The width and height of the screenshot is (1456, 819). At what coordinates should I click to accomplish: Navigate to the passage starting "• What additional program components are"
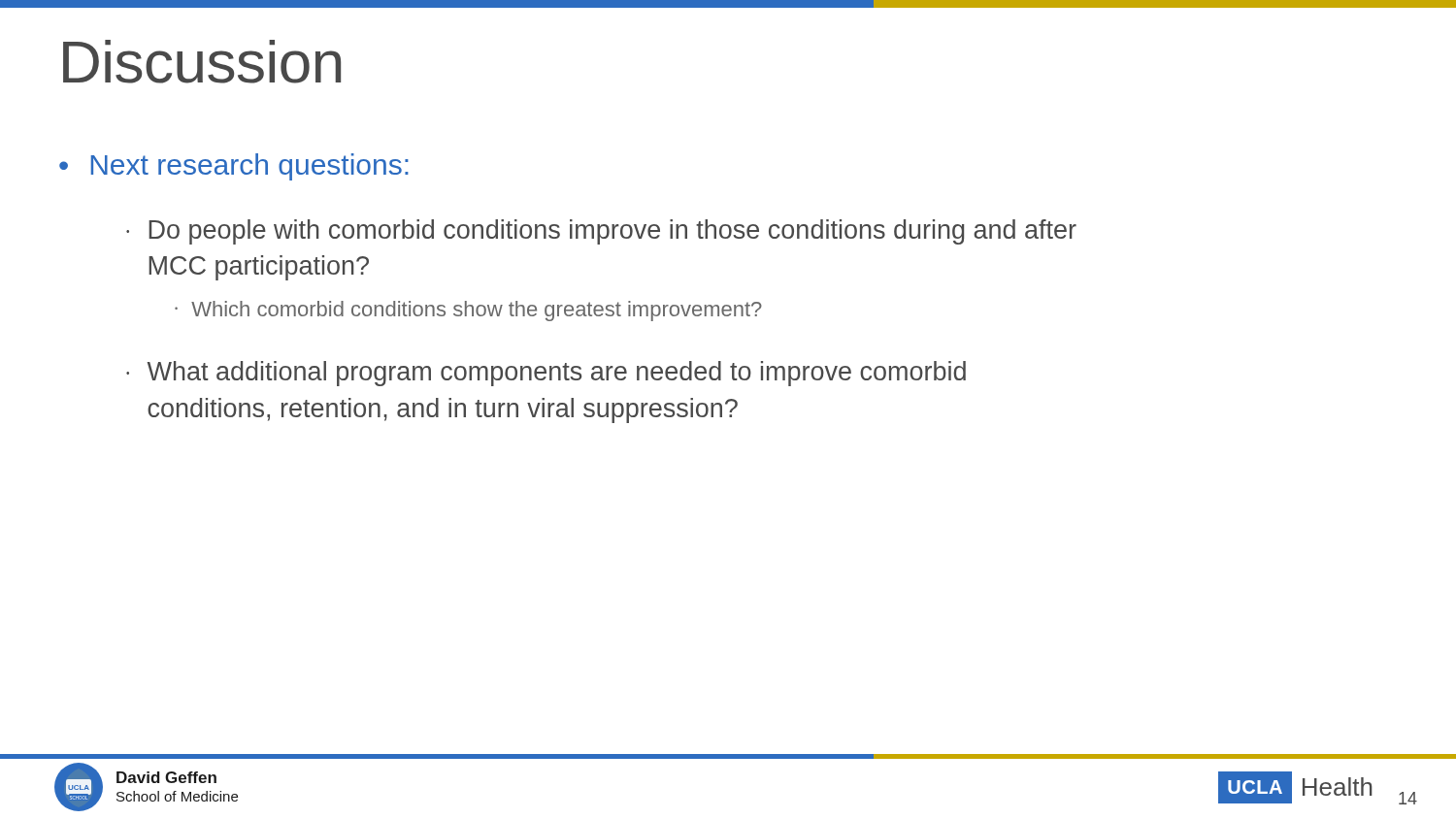click(547, 391)
